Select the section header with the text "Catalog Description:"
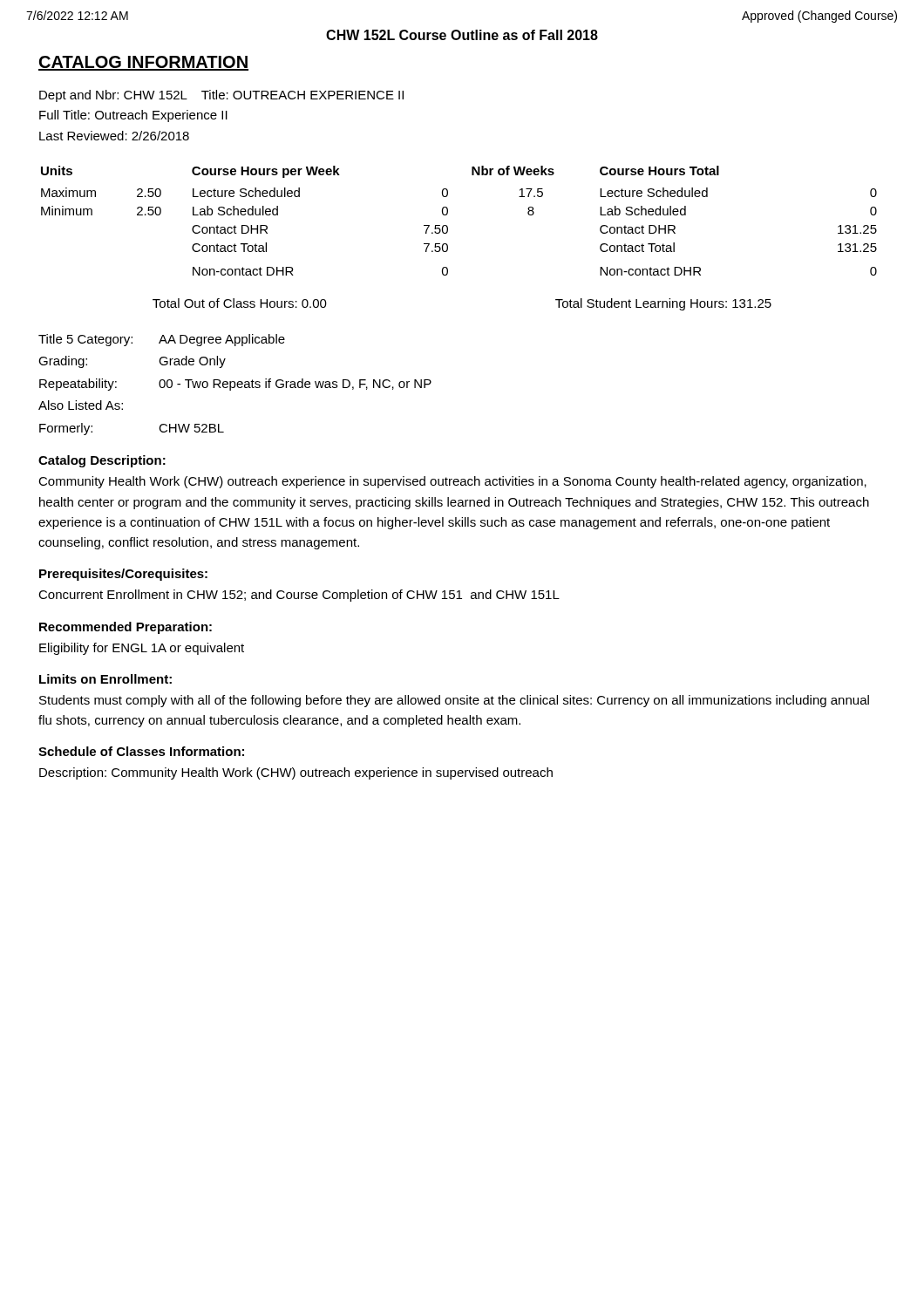This screenshot has width=924, height=1308. [102, 460]
